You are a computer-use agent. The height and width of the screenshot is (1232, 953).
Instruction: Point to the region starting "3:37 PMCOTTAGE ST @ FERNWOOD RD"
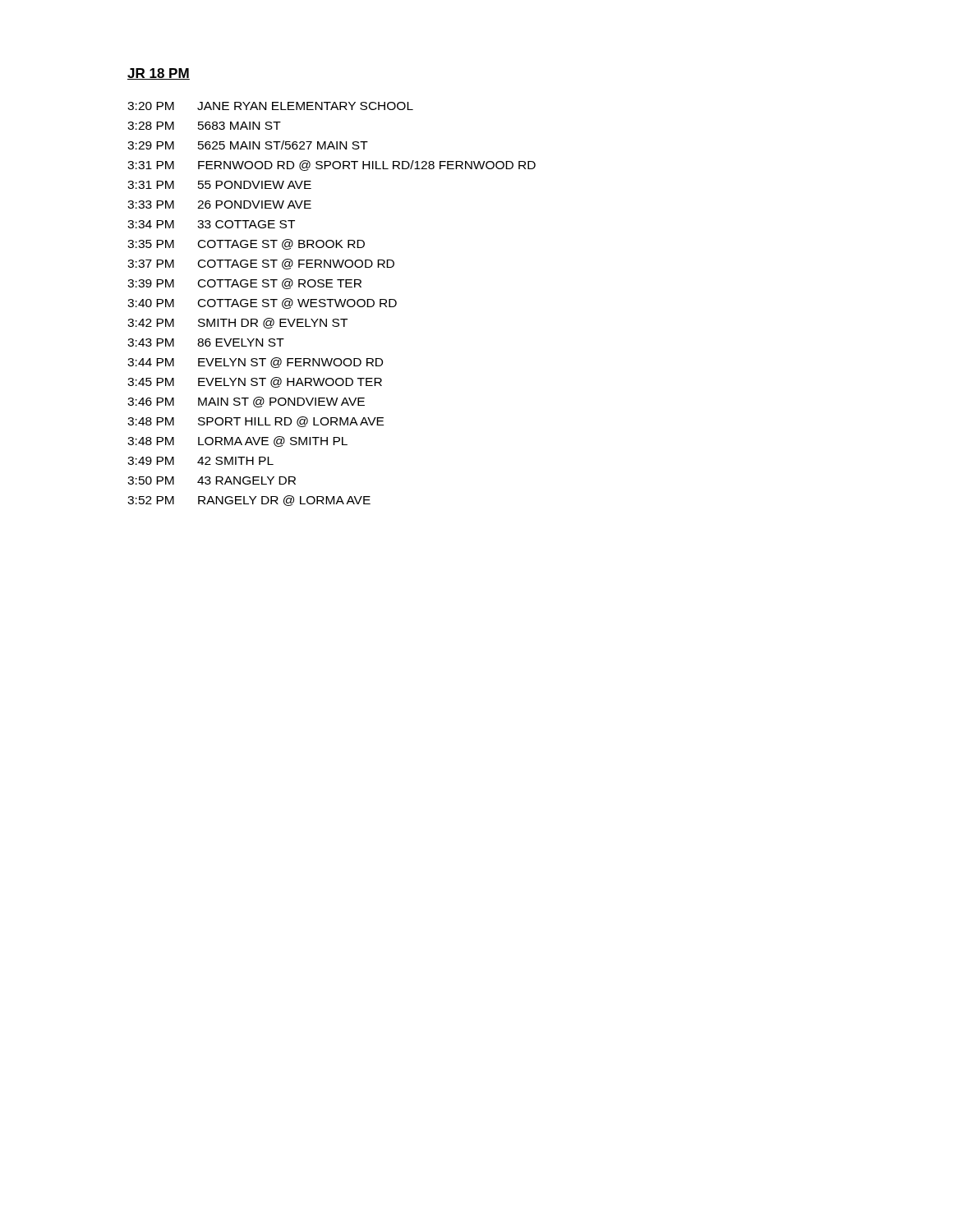[261, 264]
